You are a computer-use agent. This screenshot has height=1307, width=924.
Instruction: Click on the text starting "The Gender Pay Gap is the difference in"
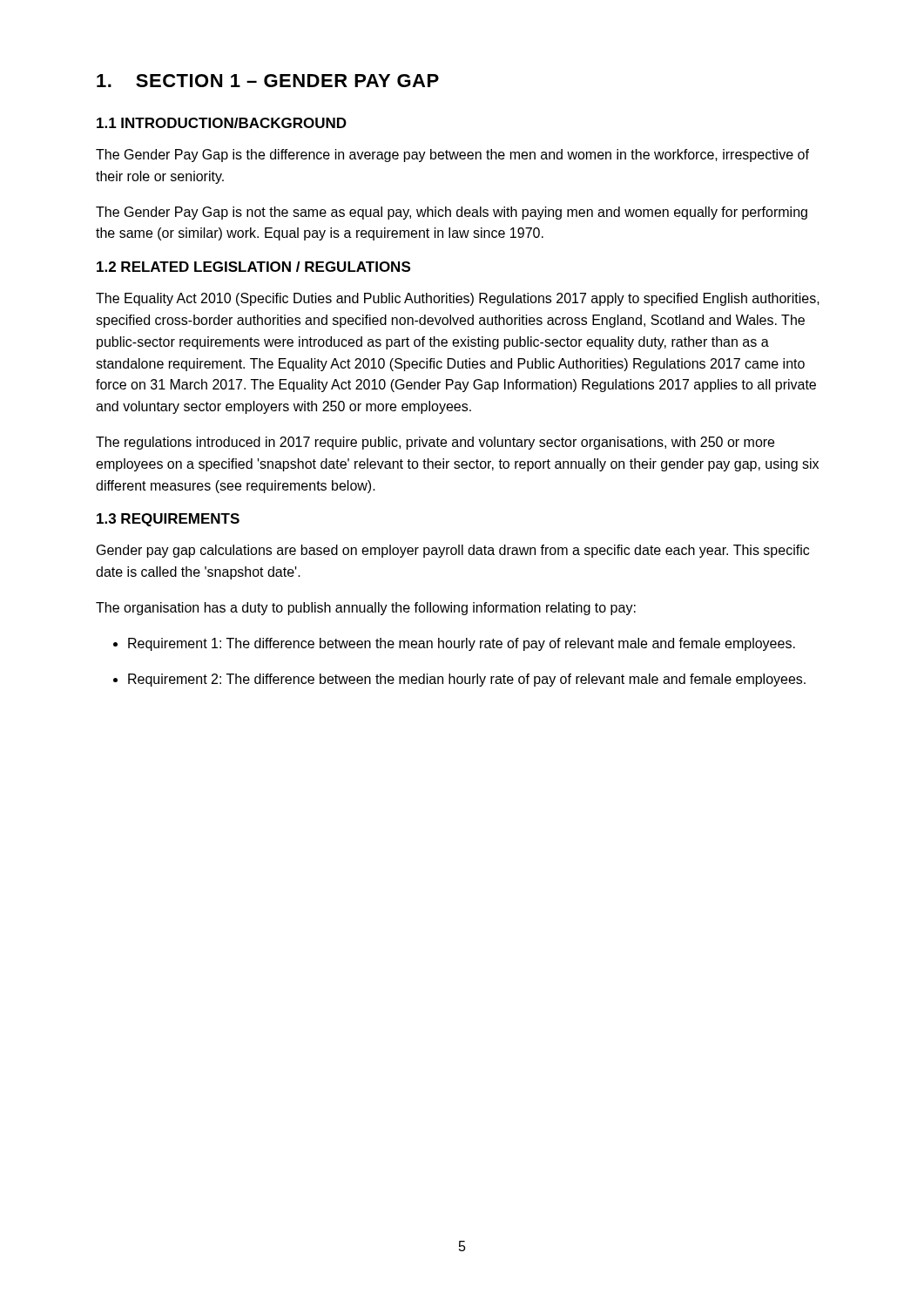pos(462,166)
